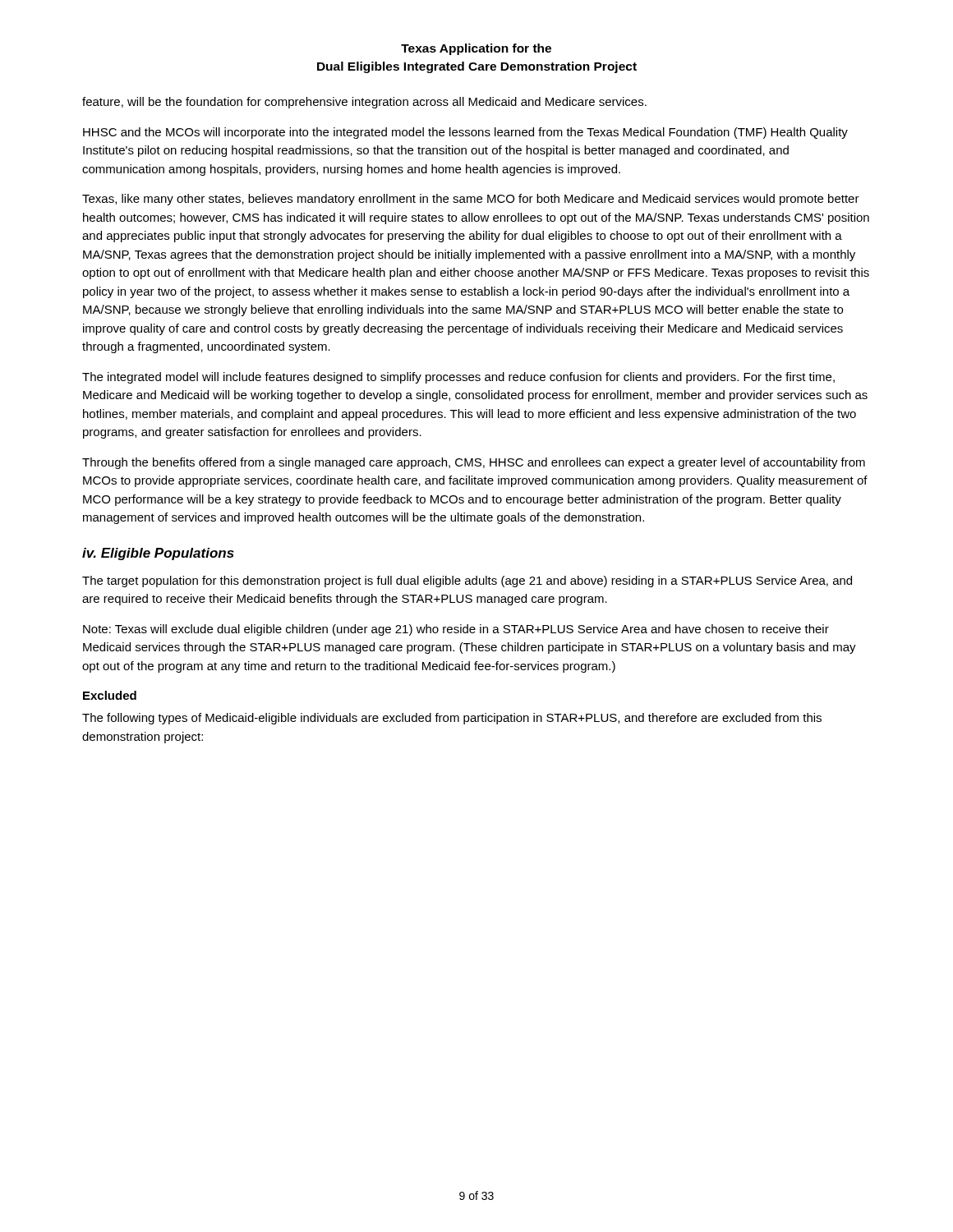Point to the block beginning "The integrated model will"
The image size is (953, 1232).
click(x=476, y=405)
